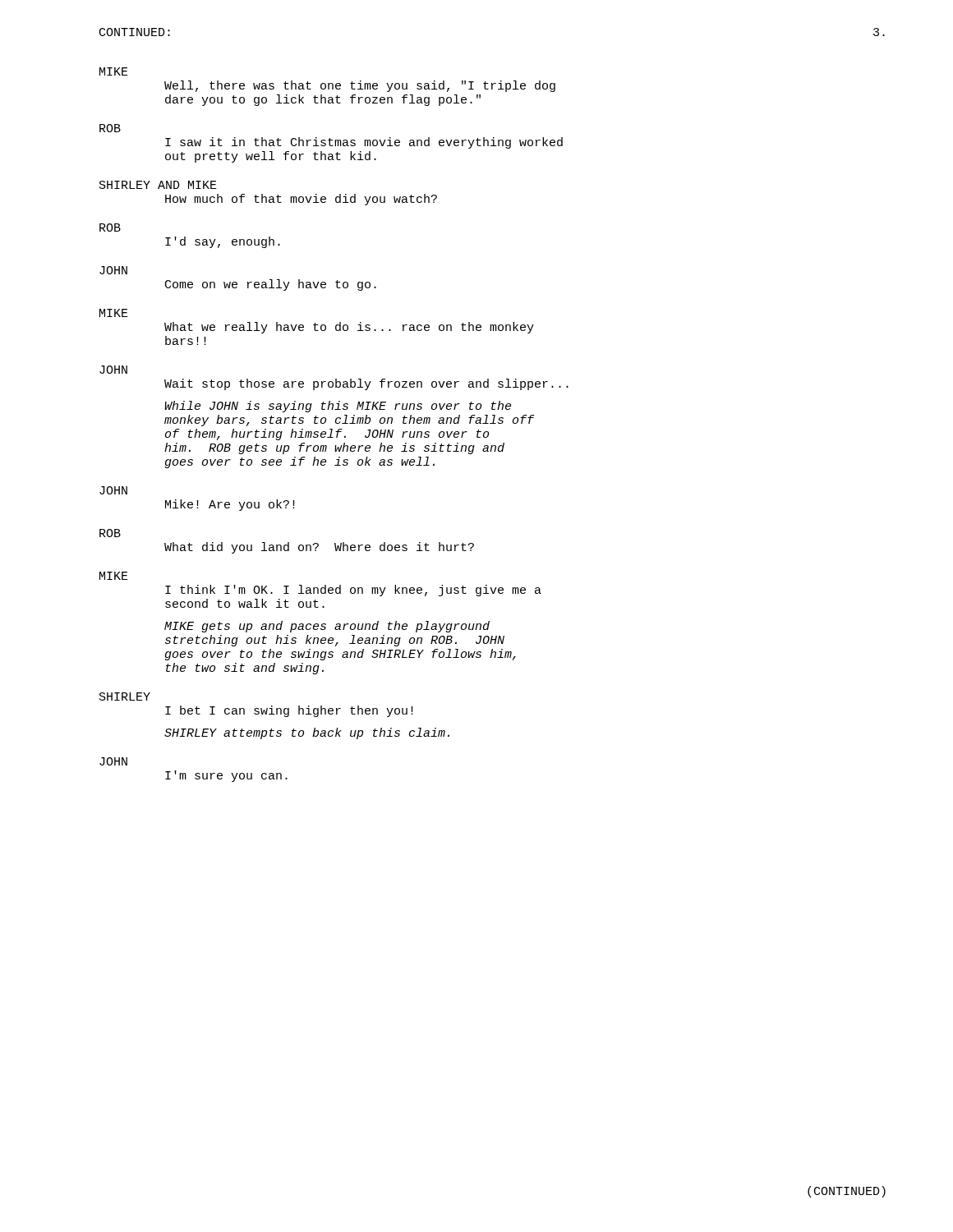Click where it says "JOHN Mike! Are you ok?!"

pyautogui.click(x=113, y=490)
